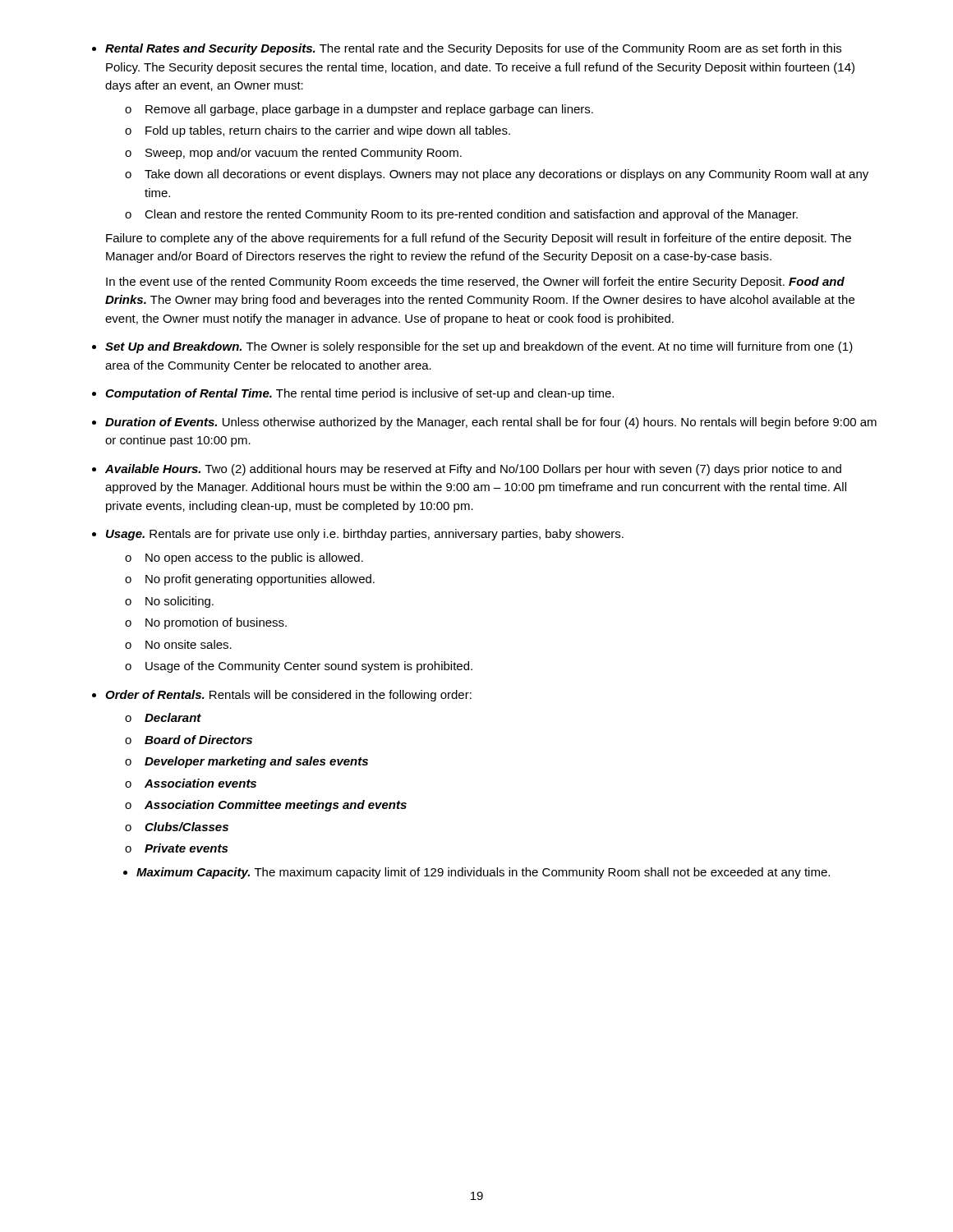This screenshot has height=1232, width=953.
Task: Locate the list item with the text "Association events"
Action: tap(201, 783)
